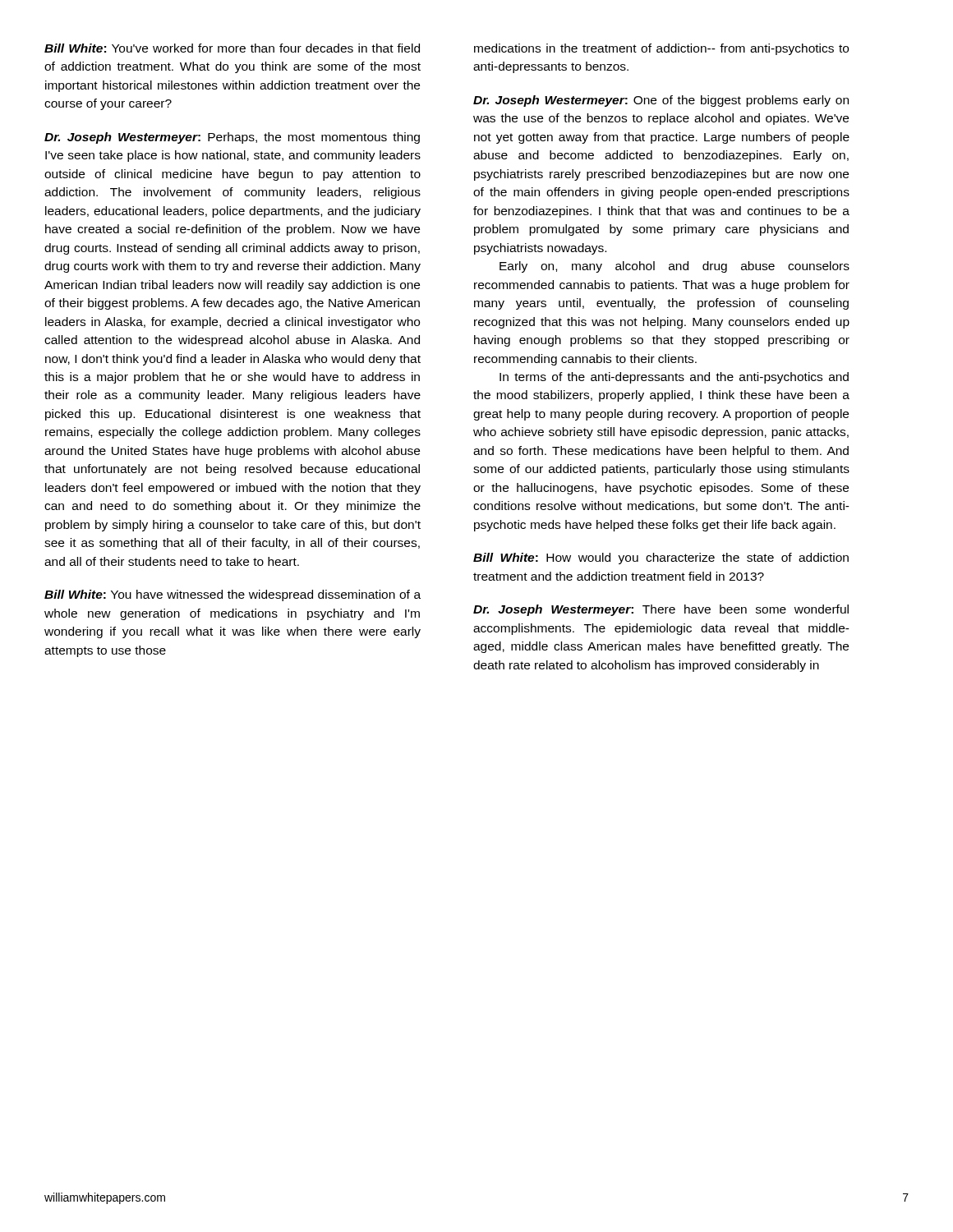Image resolution: width=953 pixels, height=1232 pixels.
Task: Find the text block that reads "medications in the treatment"
Action: click(661, 58)
